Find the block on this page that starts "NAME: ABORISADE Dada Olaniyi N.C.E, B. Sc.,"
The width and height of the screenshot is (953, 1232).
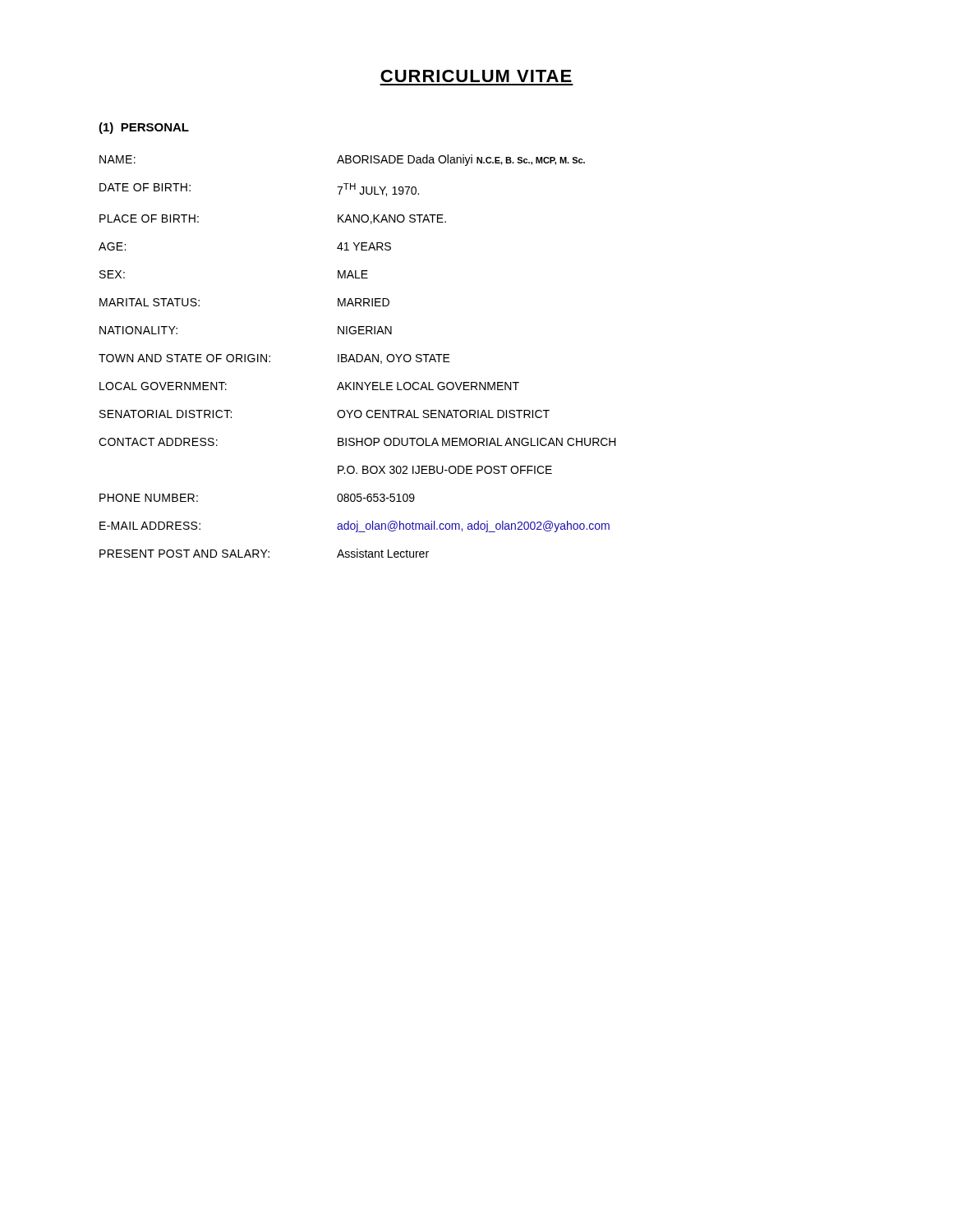tap(476, 159)
